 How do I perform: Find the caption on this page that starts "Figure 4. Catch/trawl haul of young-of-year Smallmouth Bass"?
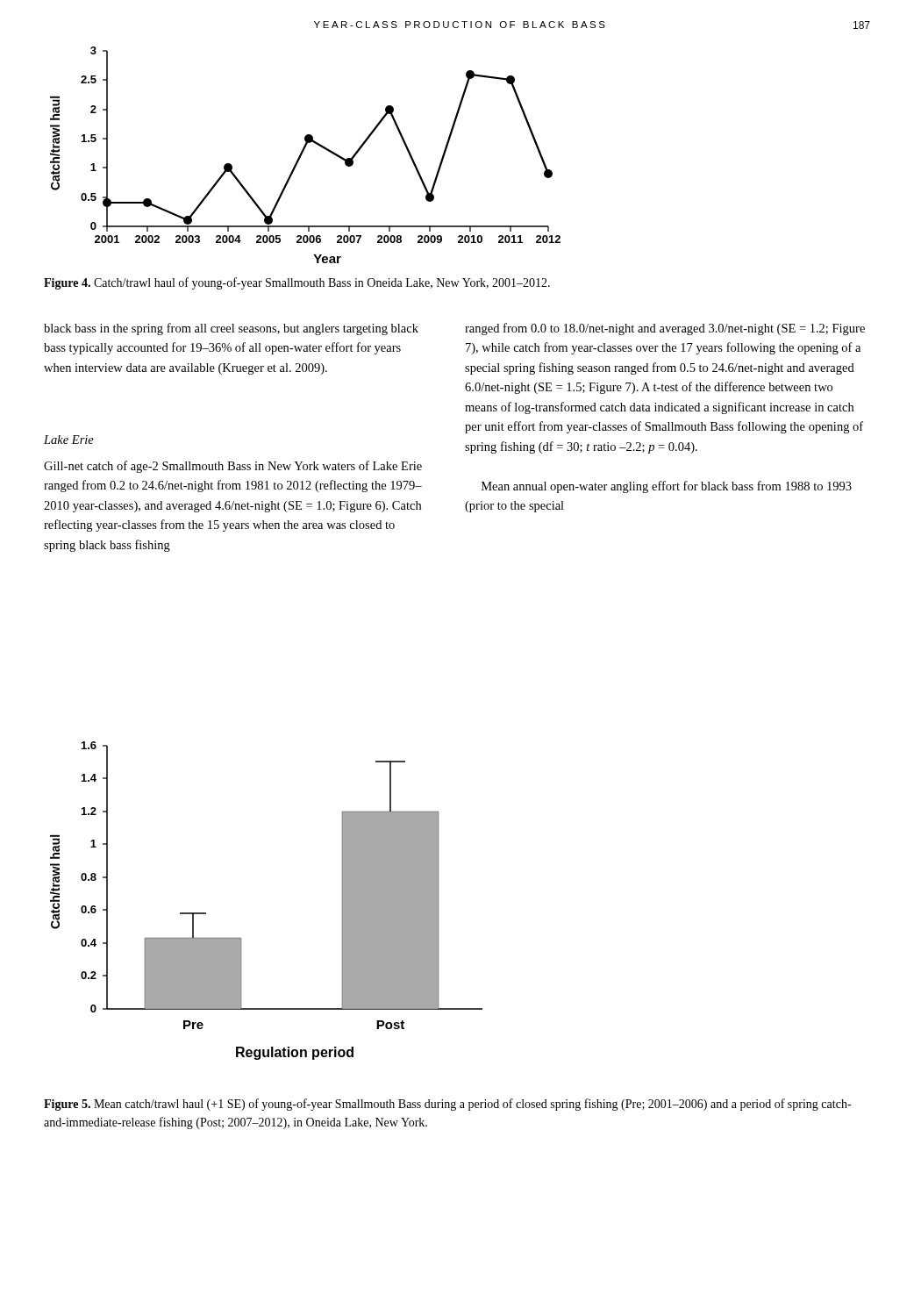[x=297, y=283]
